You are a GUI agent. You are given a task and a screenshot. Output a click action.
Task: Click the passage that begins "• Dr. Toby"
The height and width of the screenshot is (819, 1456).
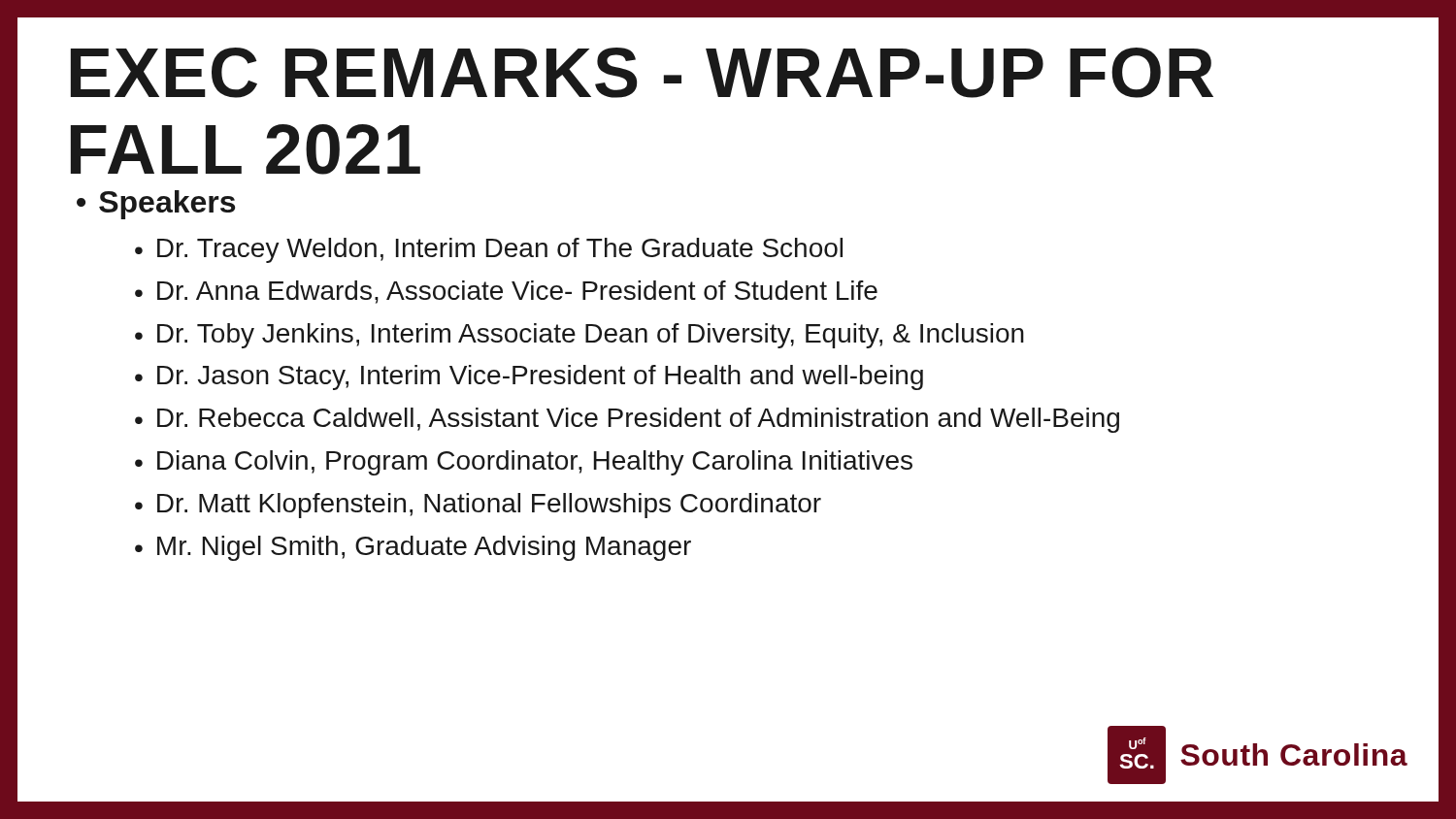click(x=580, y=334)
